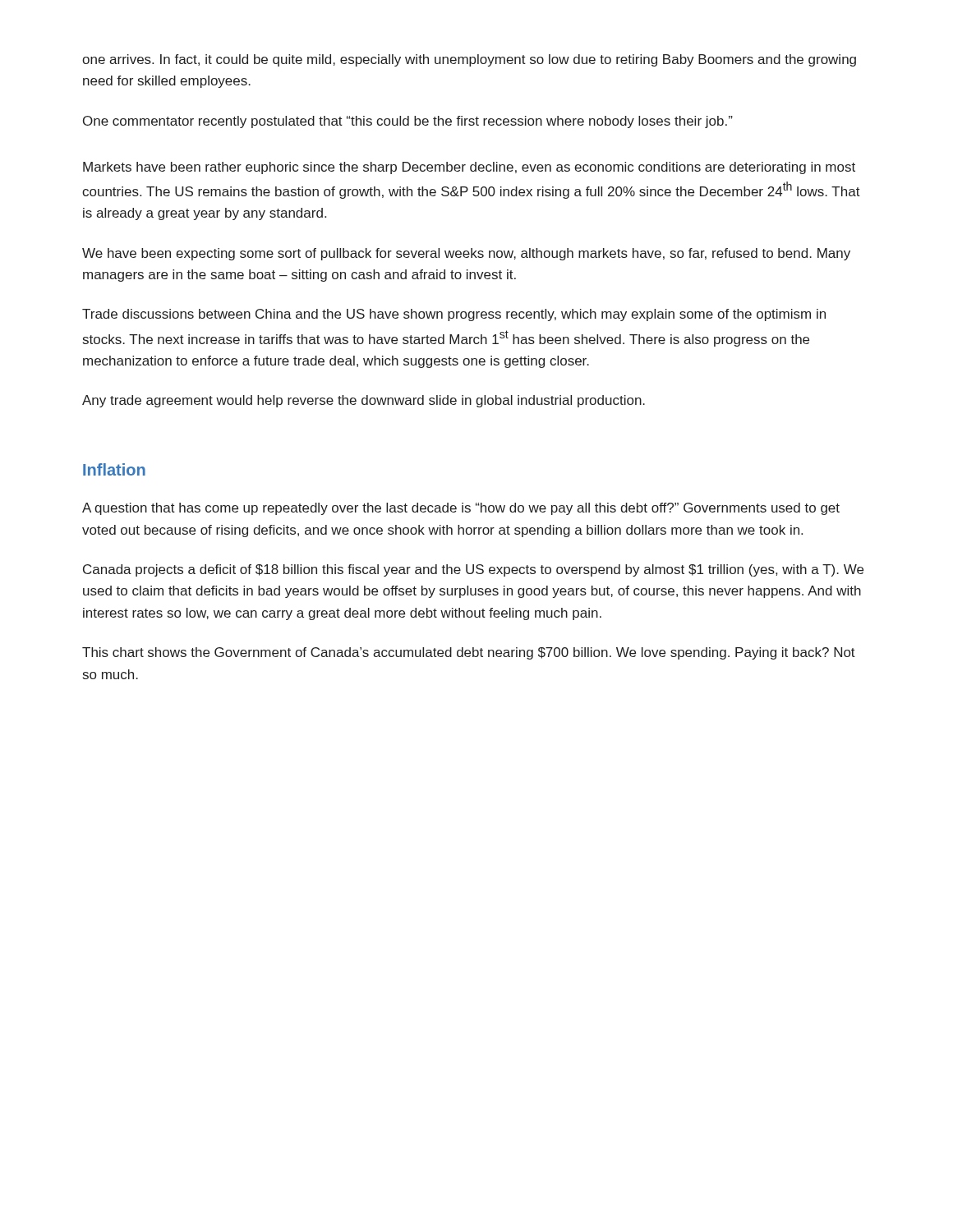This screenshot has width=953, height=1232.
Task: Find the text block containing "Any trade agreement would help reverse"
Action: click(364, 400)
